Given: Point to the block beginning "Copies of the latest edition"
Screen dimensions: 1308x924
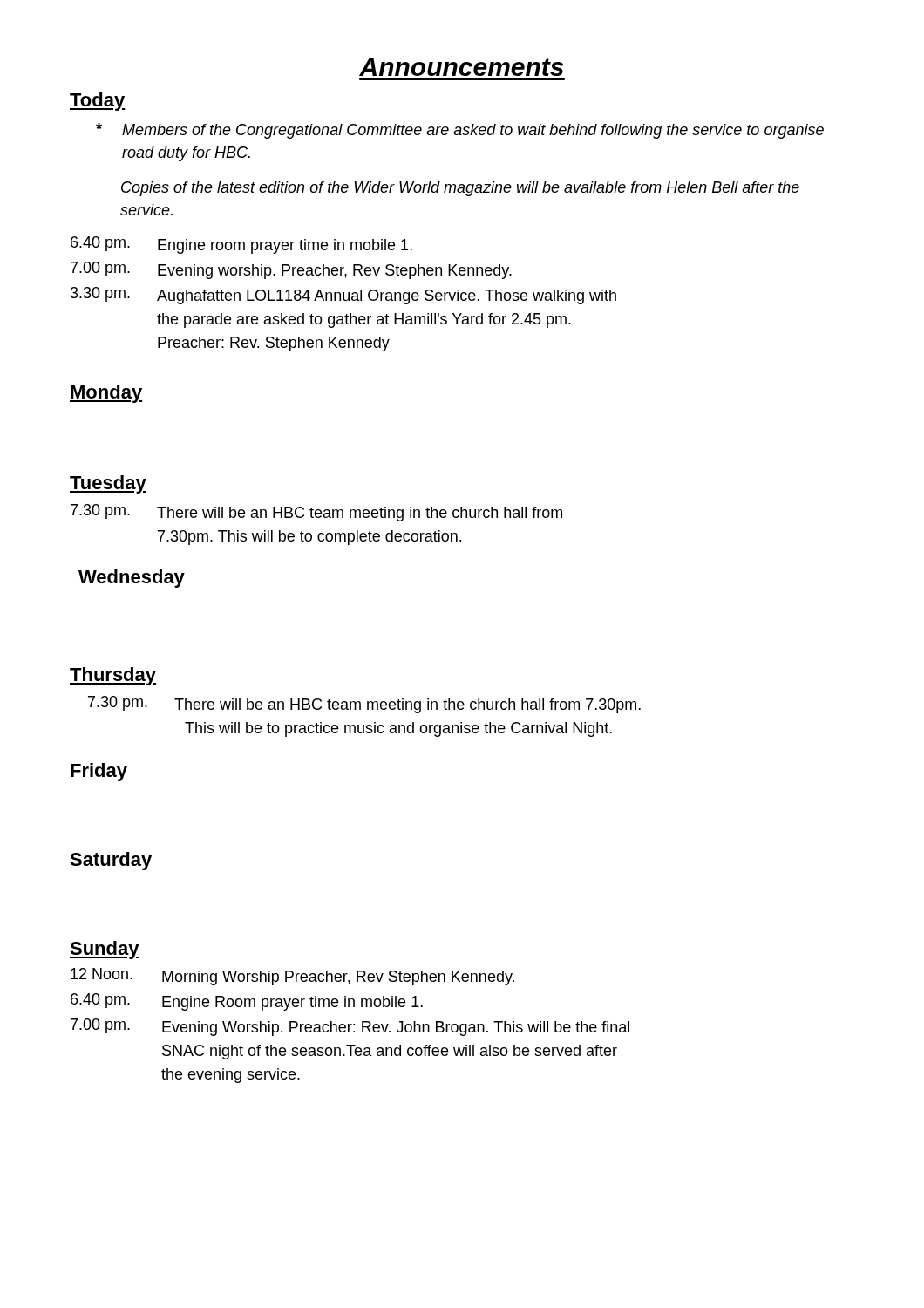Looking at the screenshot, I should [x=460, y=199].
